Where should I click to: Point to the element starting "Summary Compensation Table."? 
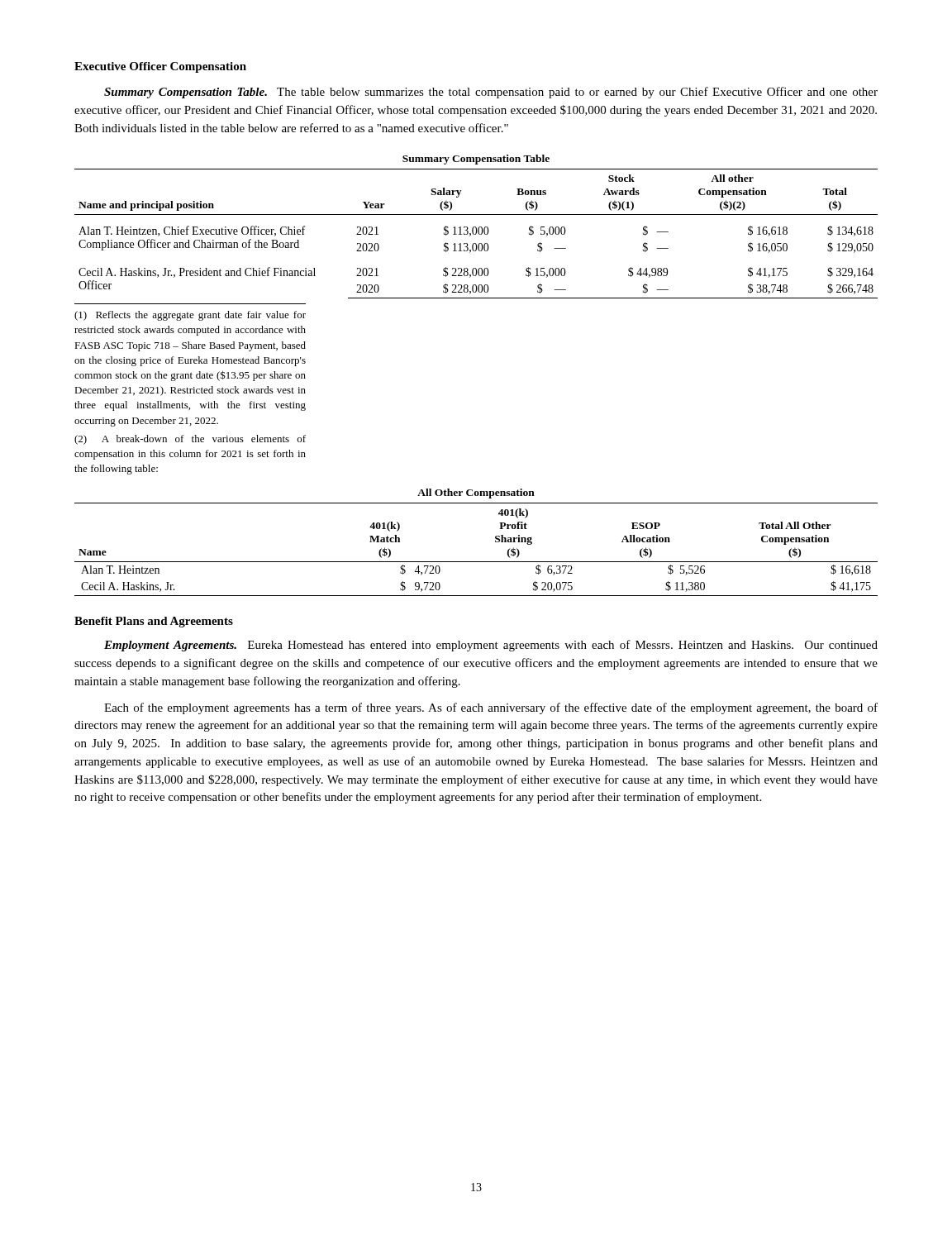pos(476,110)
